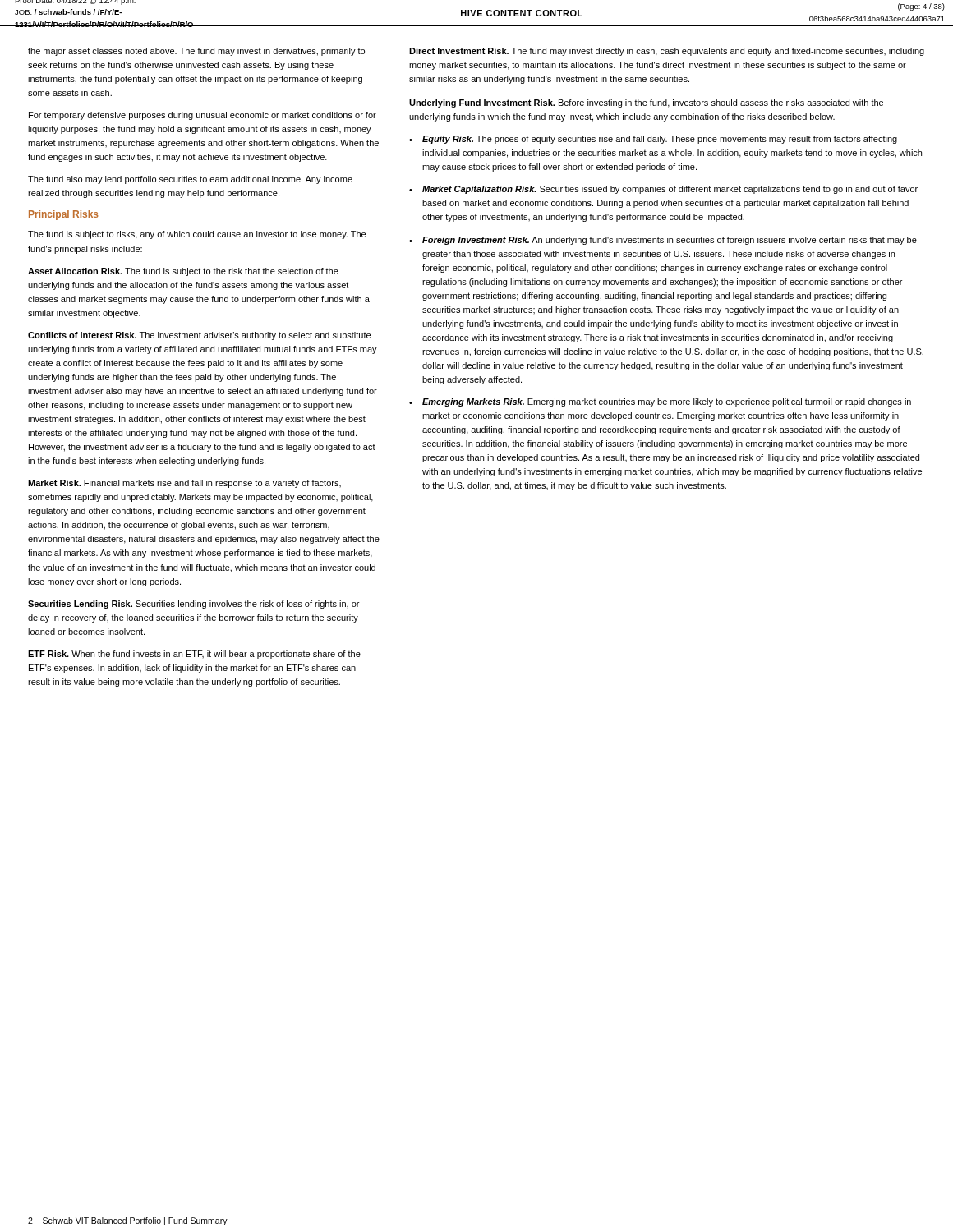
Task: Where is the passage that starts "For temporary defensive purposes during unusual economic or"?
Action: tap(203, 136)
